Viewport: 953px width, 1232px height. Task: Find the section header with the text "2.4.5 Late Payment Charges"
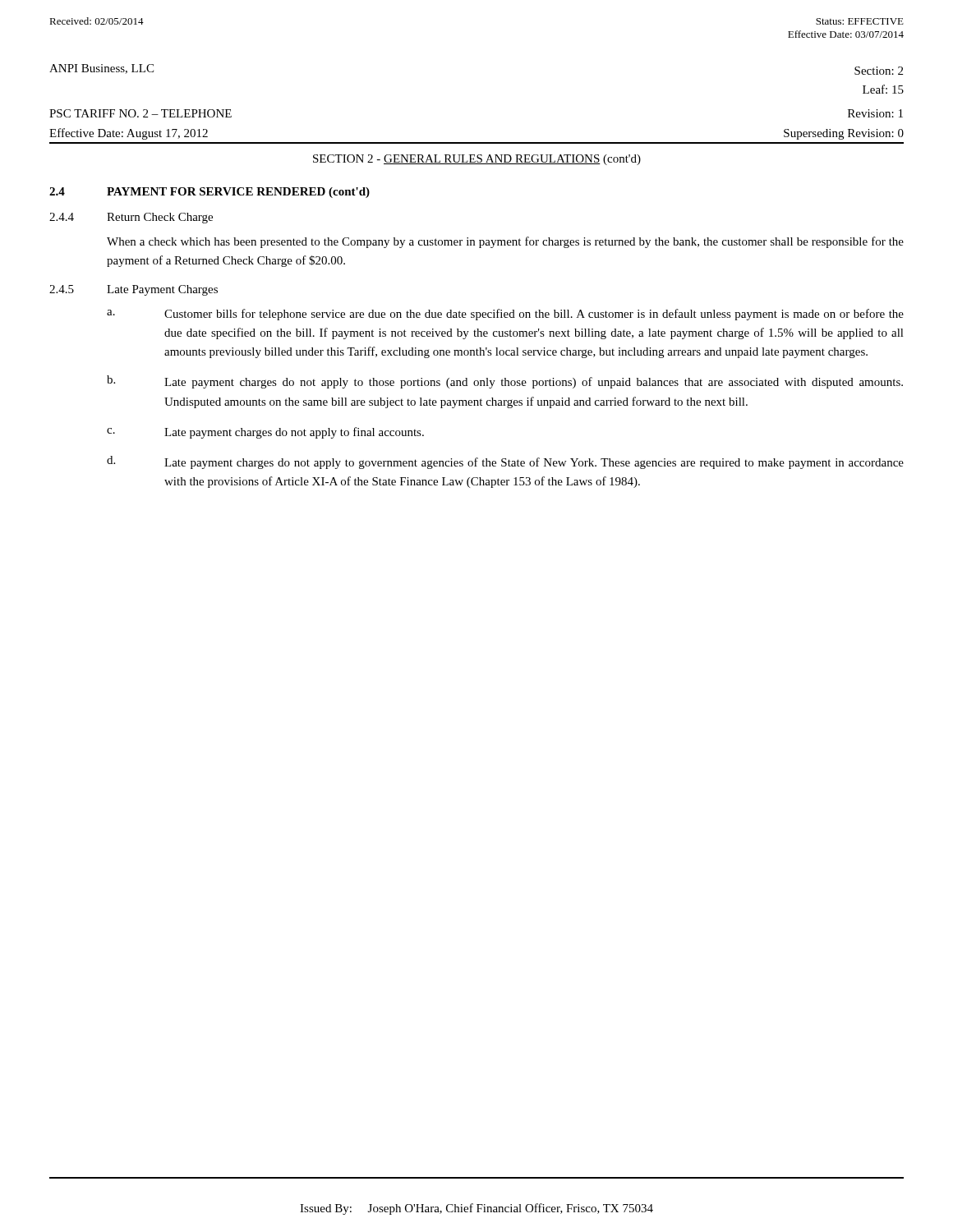134,289
